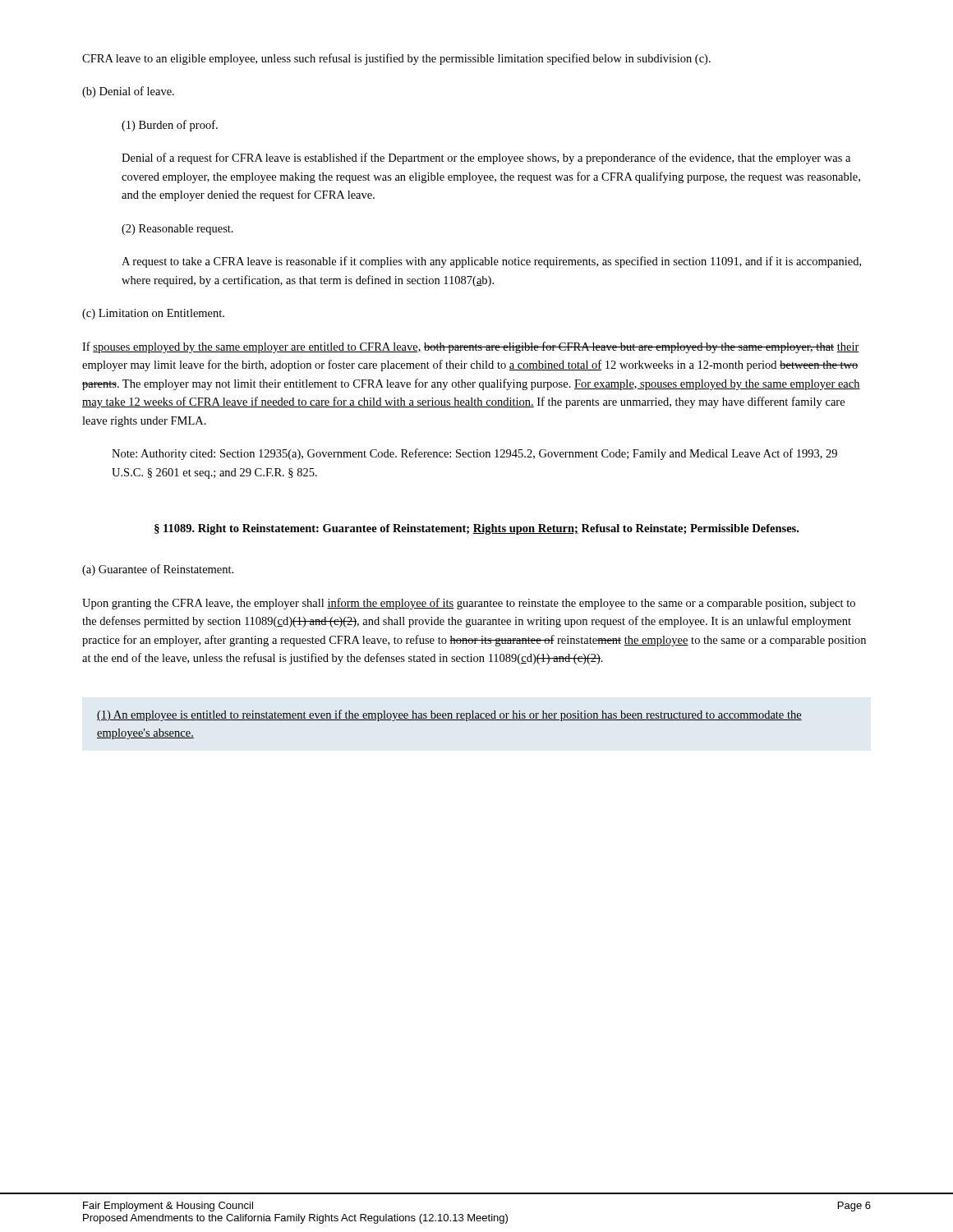Image resolution: width=953 pixels, height=1232 pixels.
Task: Select the region starting "A request to"
Action: [496, 271]
